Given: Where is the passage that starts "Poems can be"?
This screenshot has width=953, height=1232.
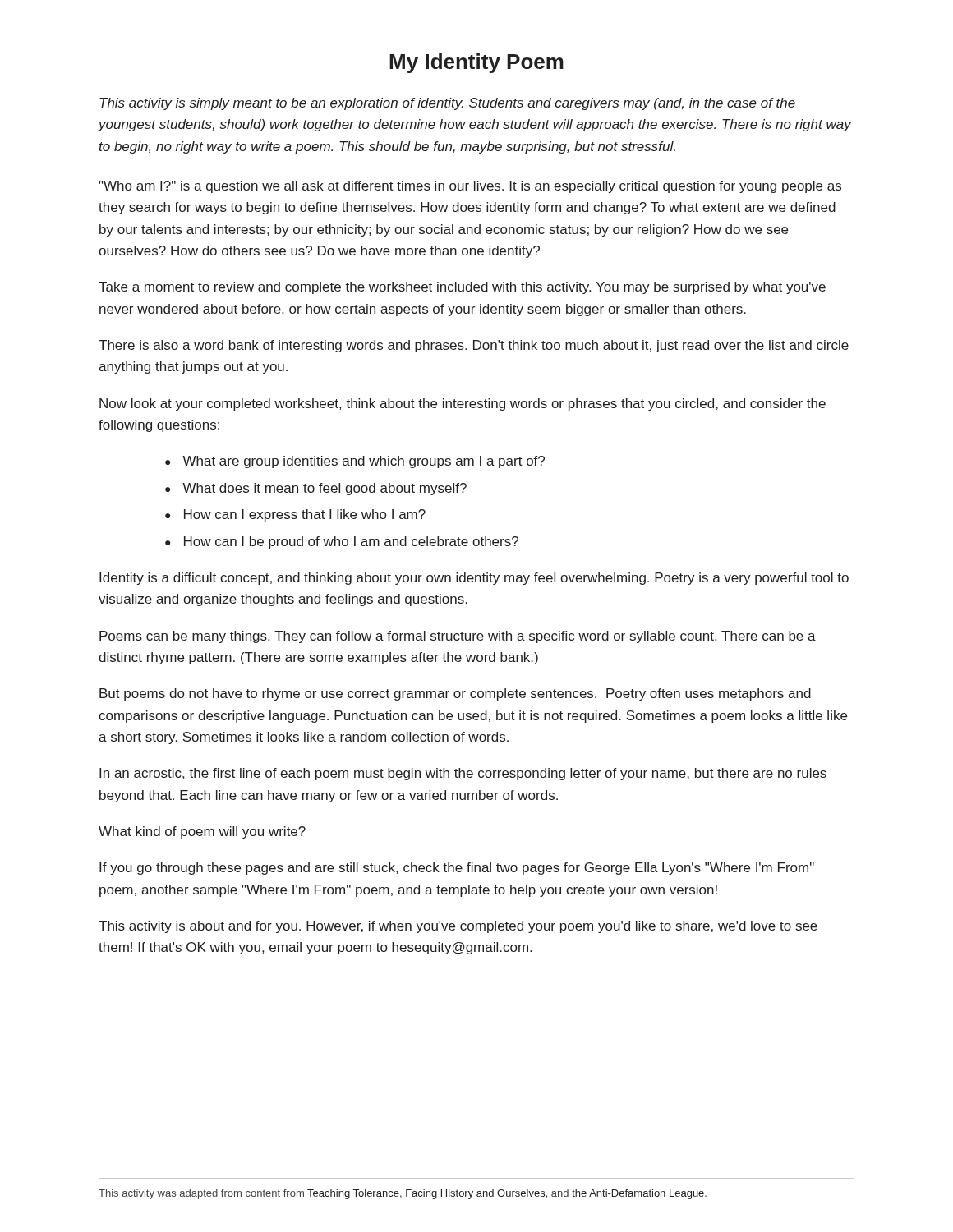Looking at the screenshot, I should pos(457,647).
